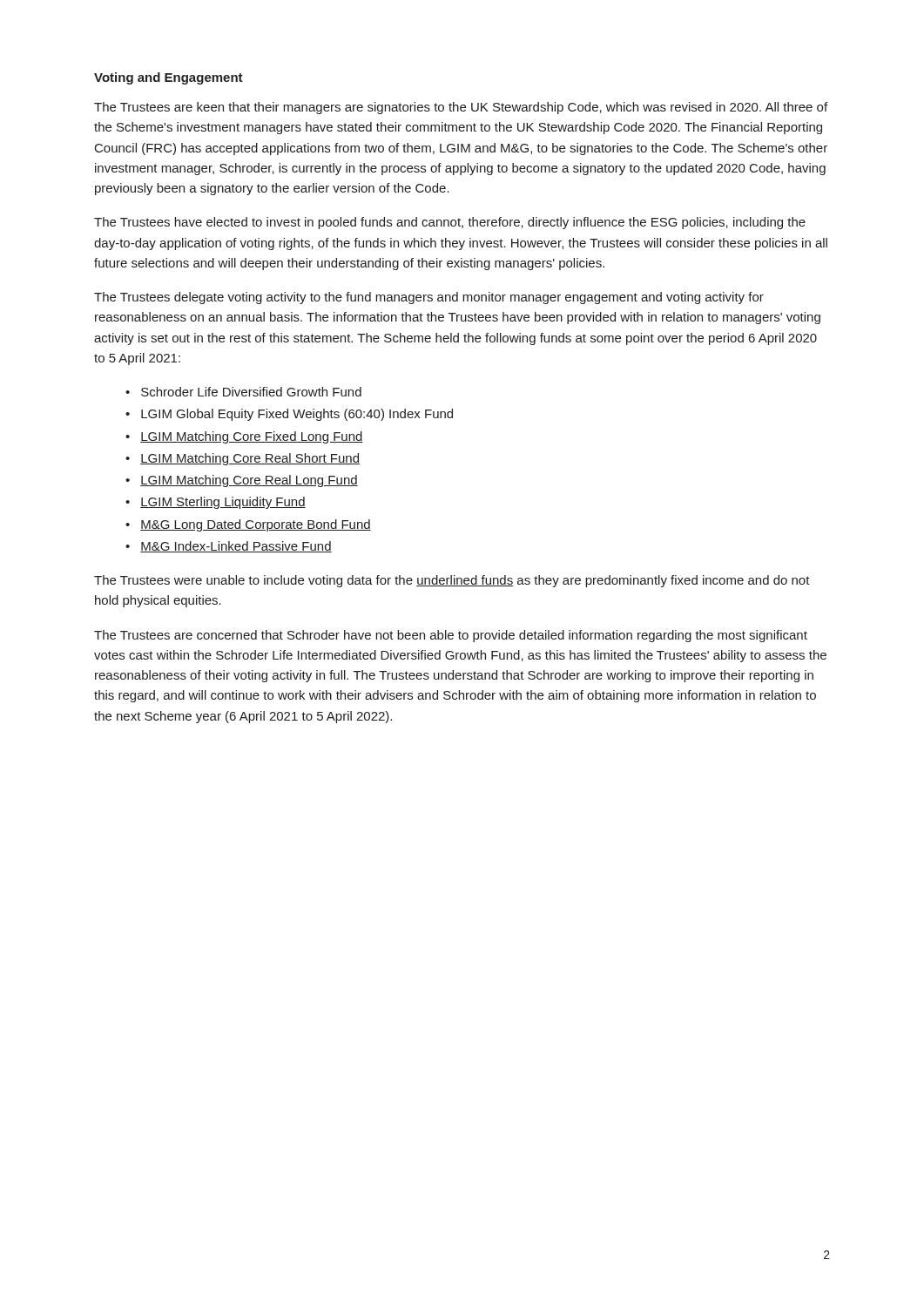Where does it say "LGIM Matching Core Real Short Fund"?
The height and width of the screenshot is (1307, 924).
click(x=250, y=458)
